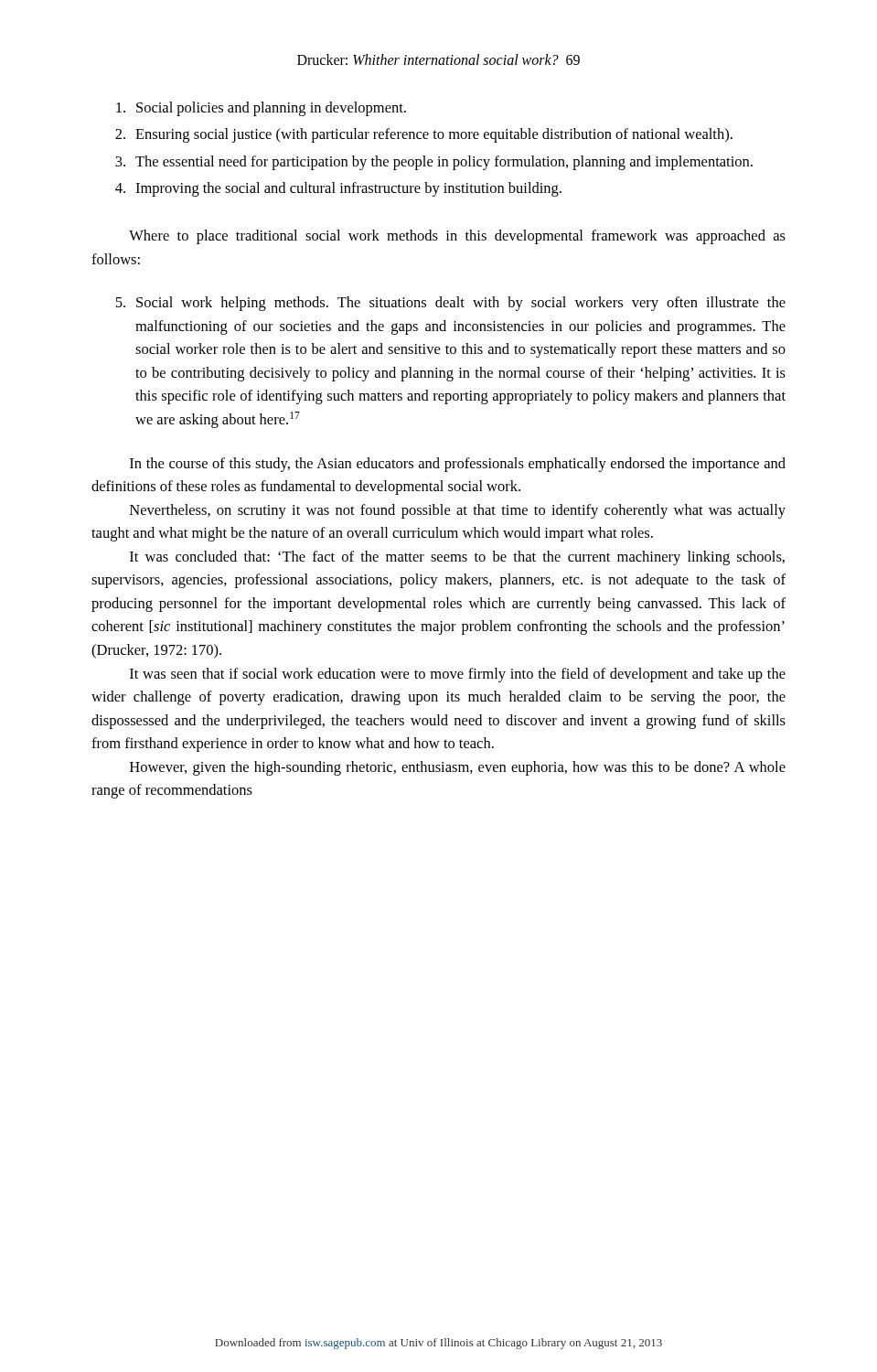Click on the text block that says "However, given the high-sounding"
877x1372 pixels.
click(438, 779)
